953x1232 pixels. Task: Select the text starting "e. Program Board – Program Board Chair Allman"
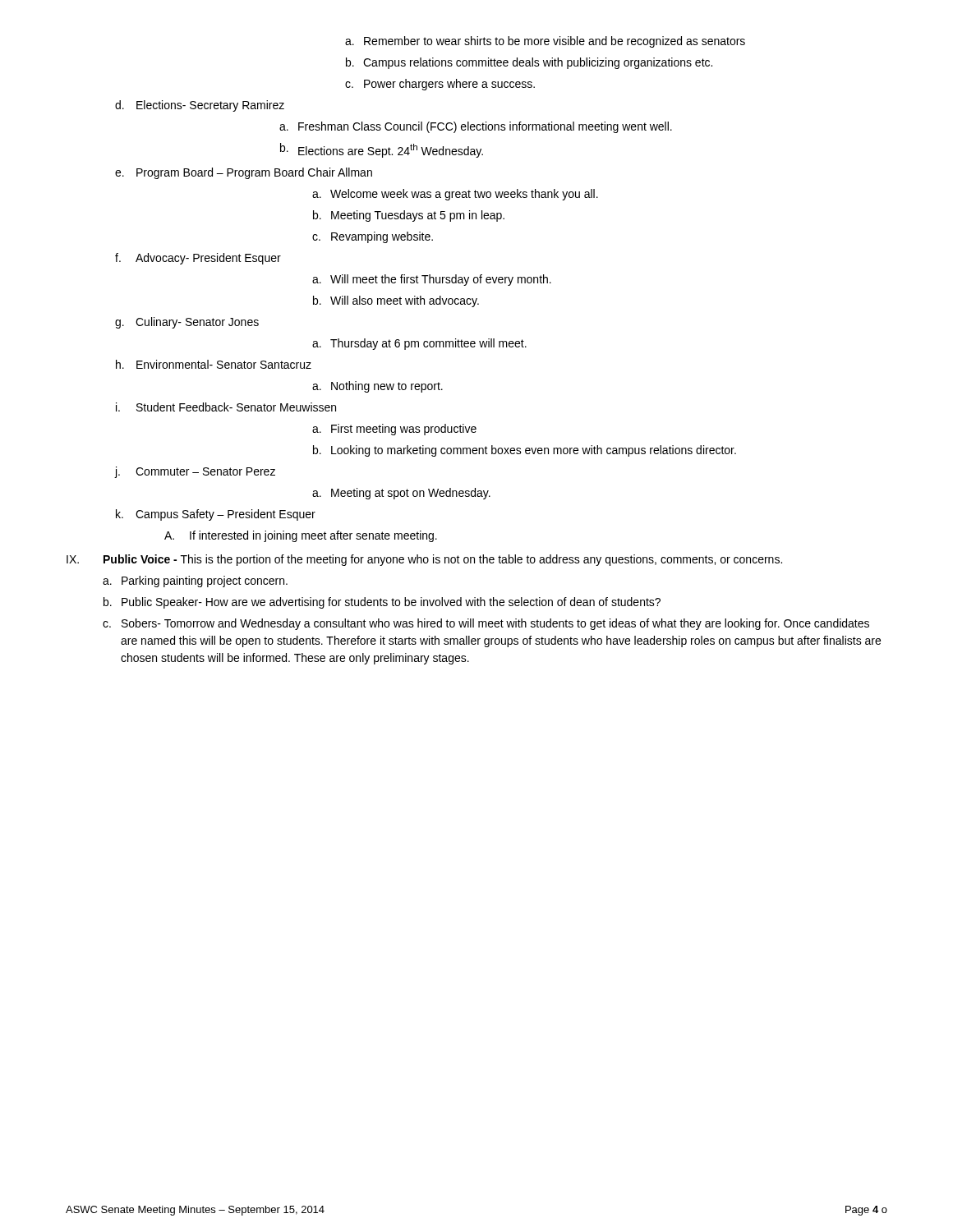pyautogui.click(x=244, y=173)
